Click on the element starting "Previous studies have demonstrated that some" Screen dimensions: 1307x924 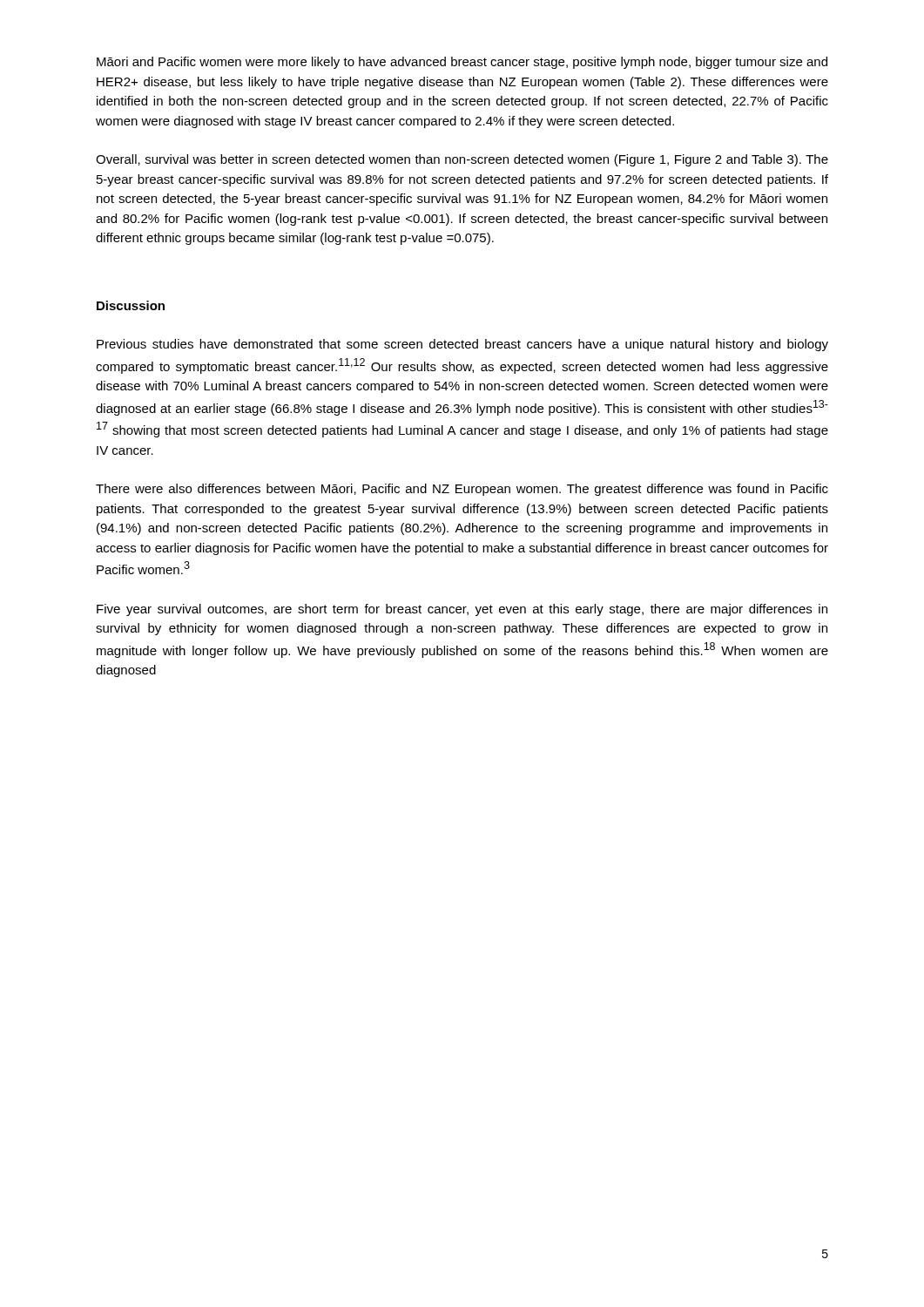pos(462,397)
